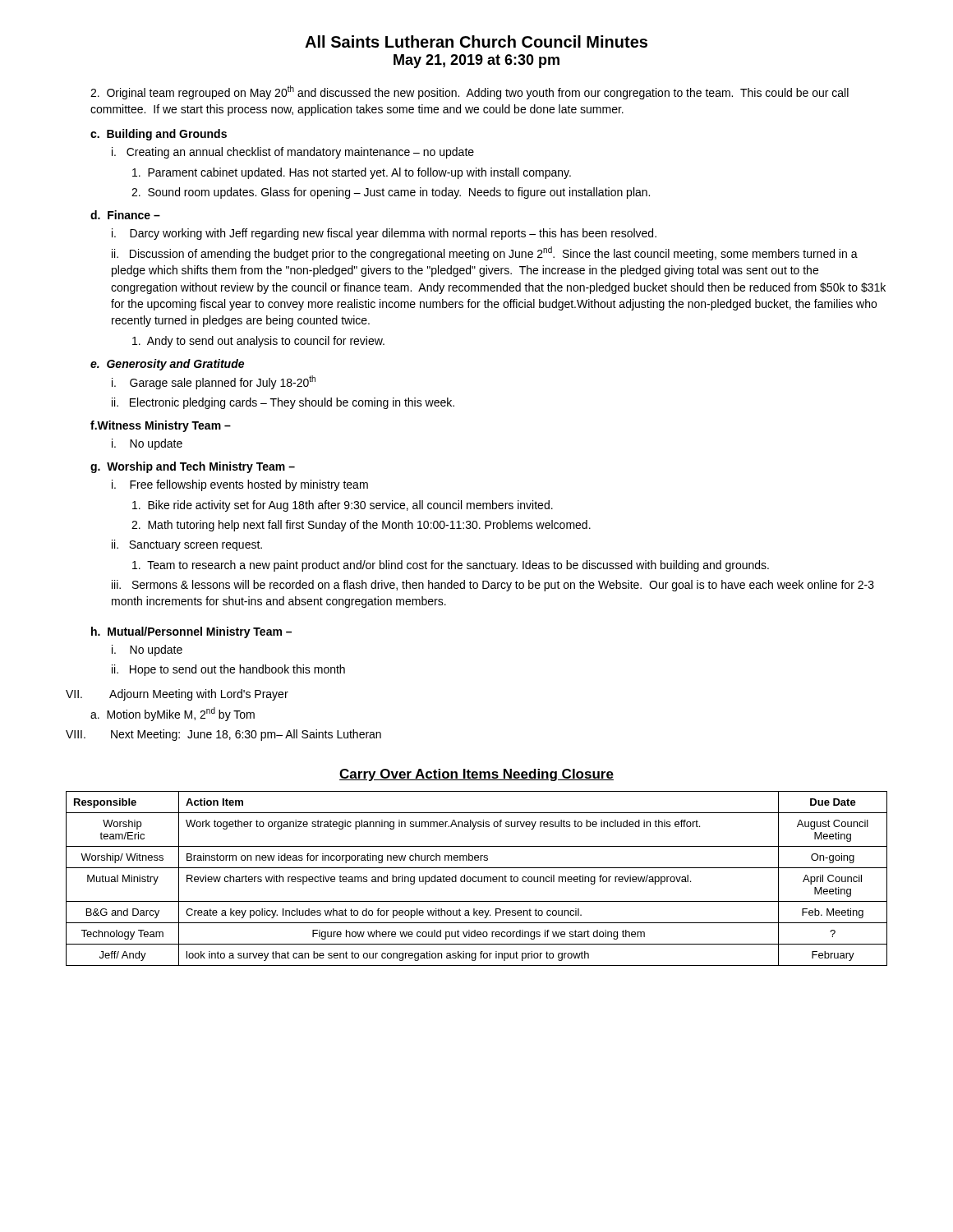This screenshot has height=1232, width=953.
Task: Select the region starting "ii. Discussion of amending"
Action: click(498, 287)
